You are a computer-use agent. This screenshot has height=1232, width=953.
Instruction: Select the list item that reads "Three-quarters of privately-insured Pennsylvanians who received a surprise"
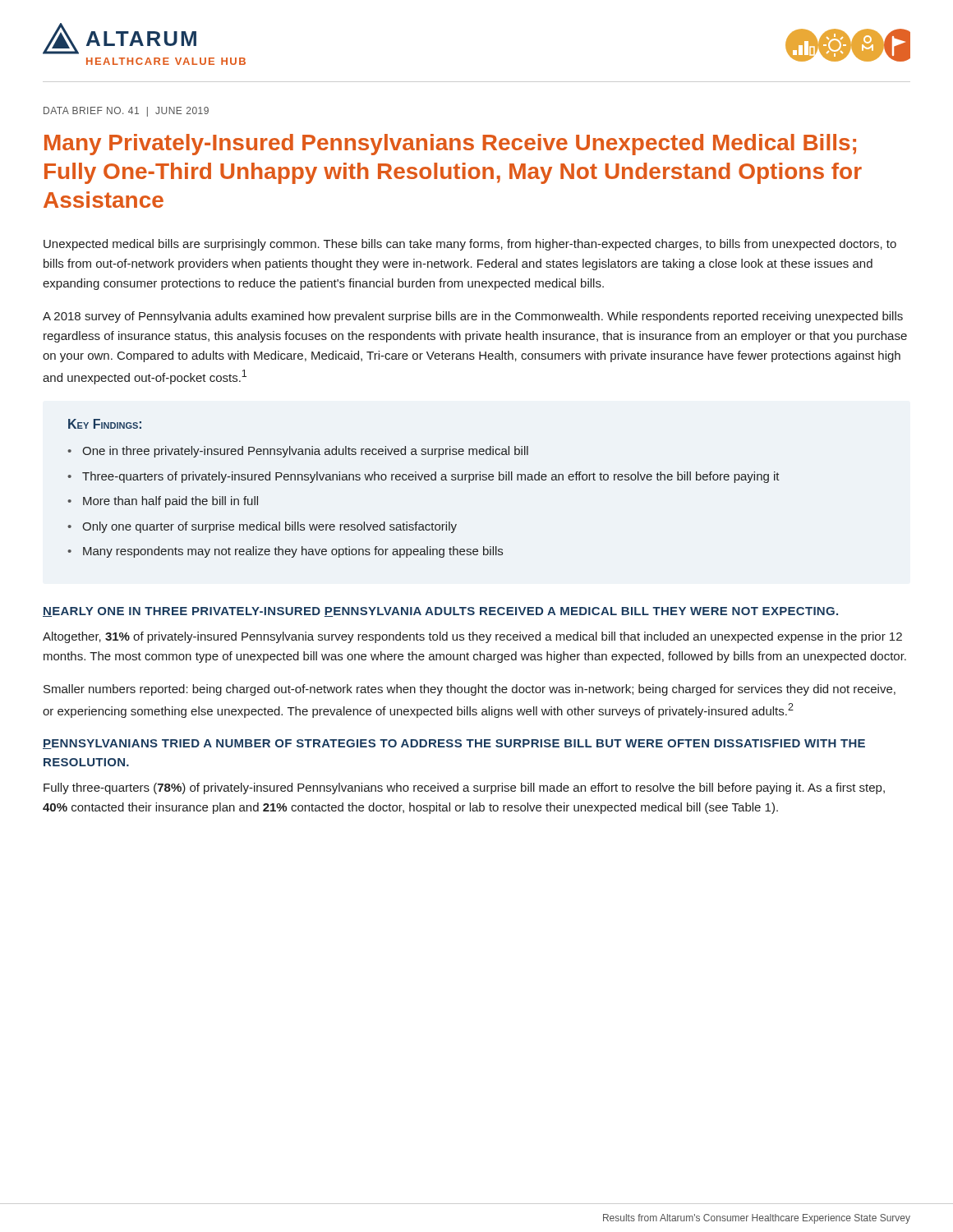pyautogui.click(x=431, y=476)
